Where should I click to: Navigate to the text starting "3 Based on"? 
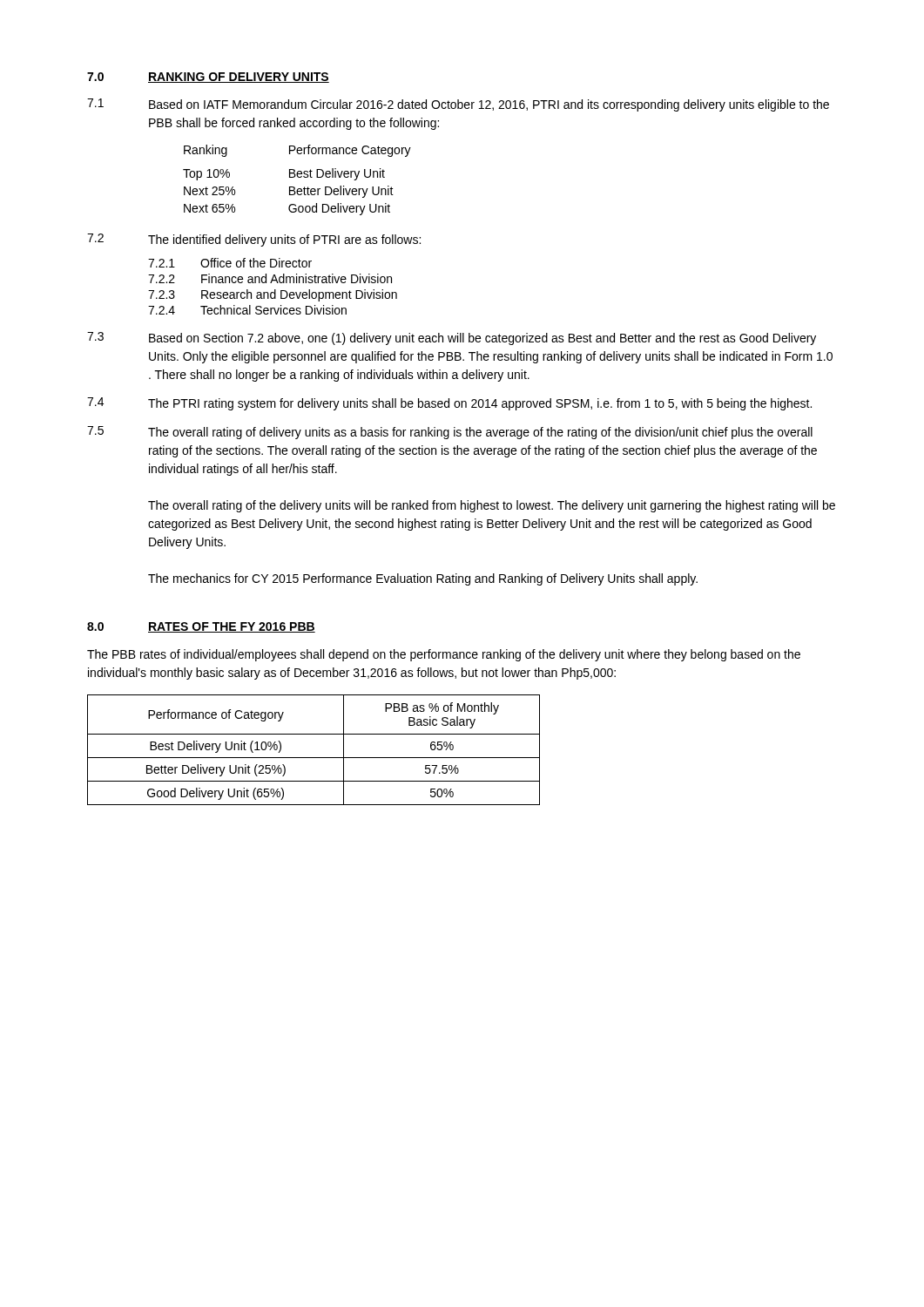(x=462, y=357)
